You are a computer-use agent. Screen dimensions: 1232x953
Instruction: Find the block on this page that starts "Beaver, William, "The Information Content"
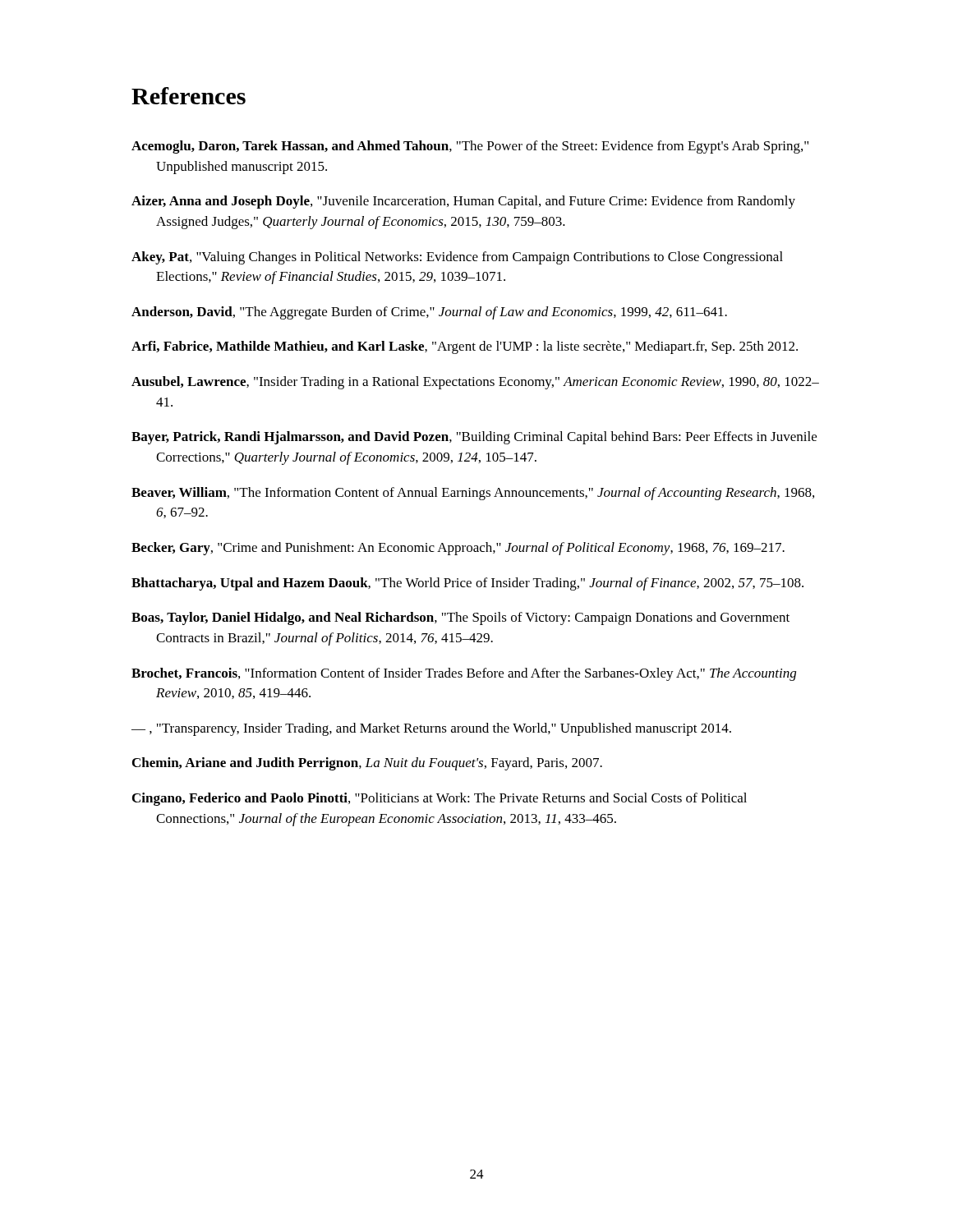(473, 502)
